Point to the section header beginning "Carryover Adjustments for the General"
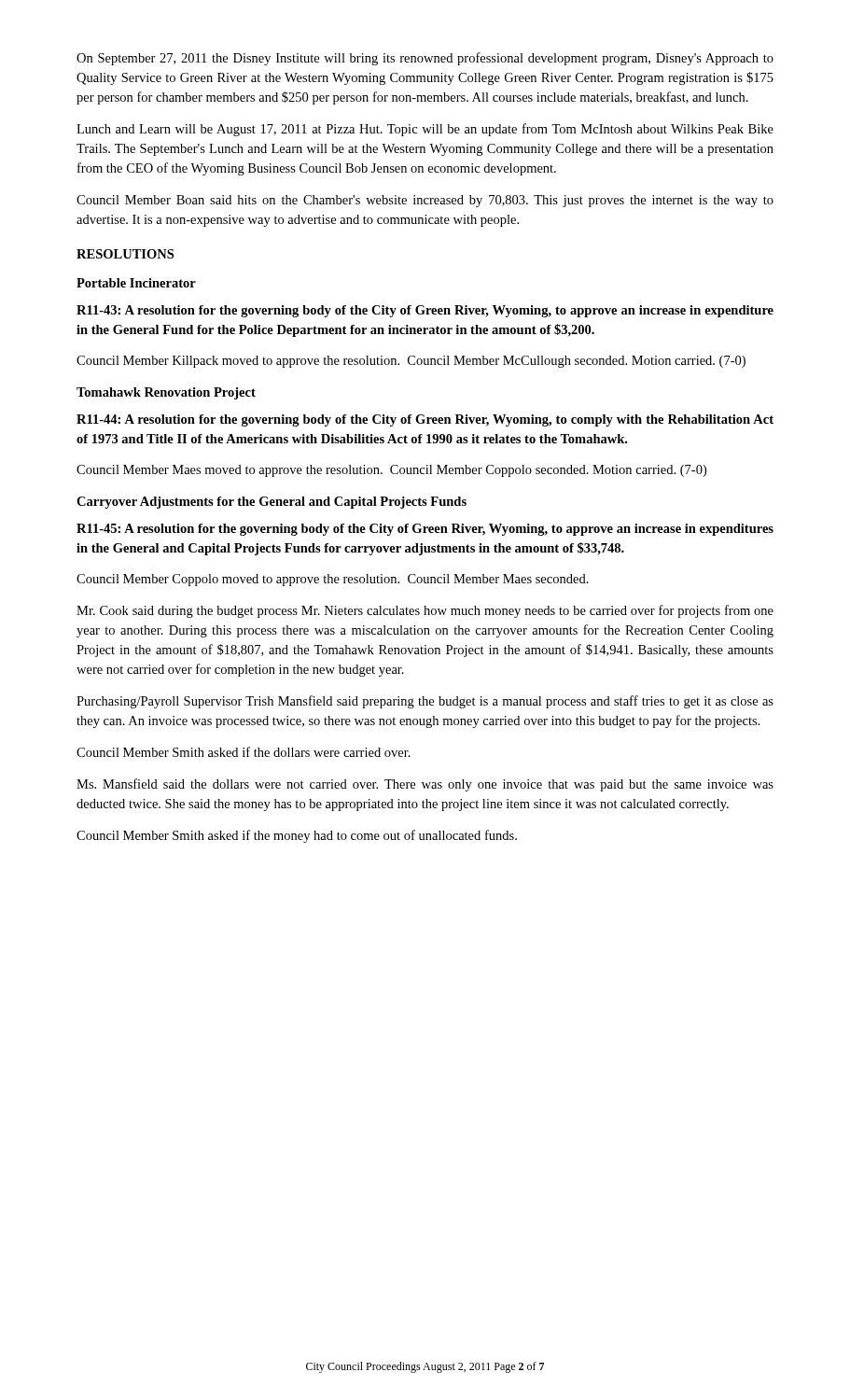This screenshot has width=850, height=1400. tap(425, 502)
